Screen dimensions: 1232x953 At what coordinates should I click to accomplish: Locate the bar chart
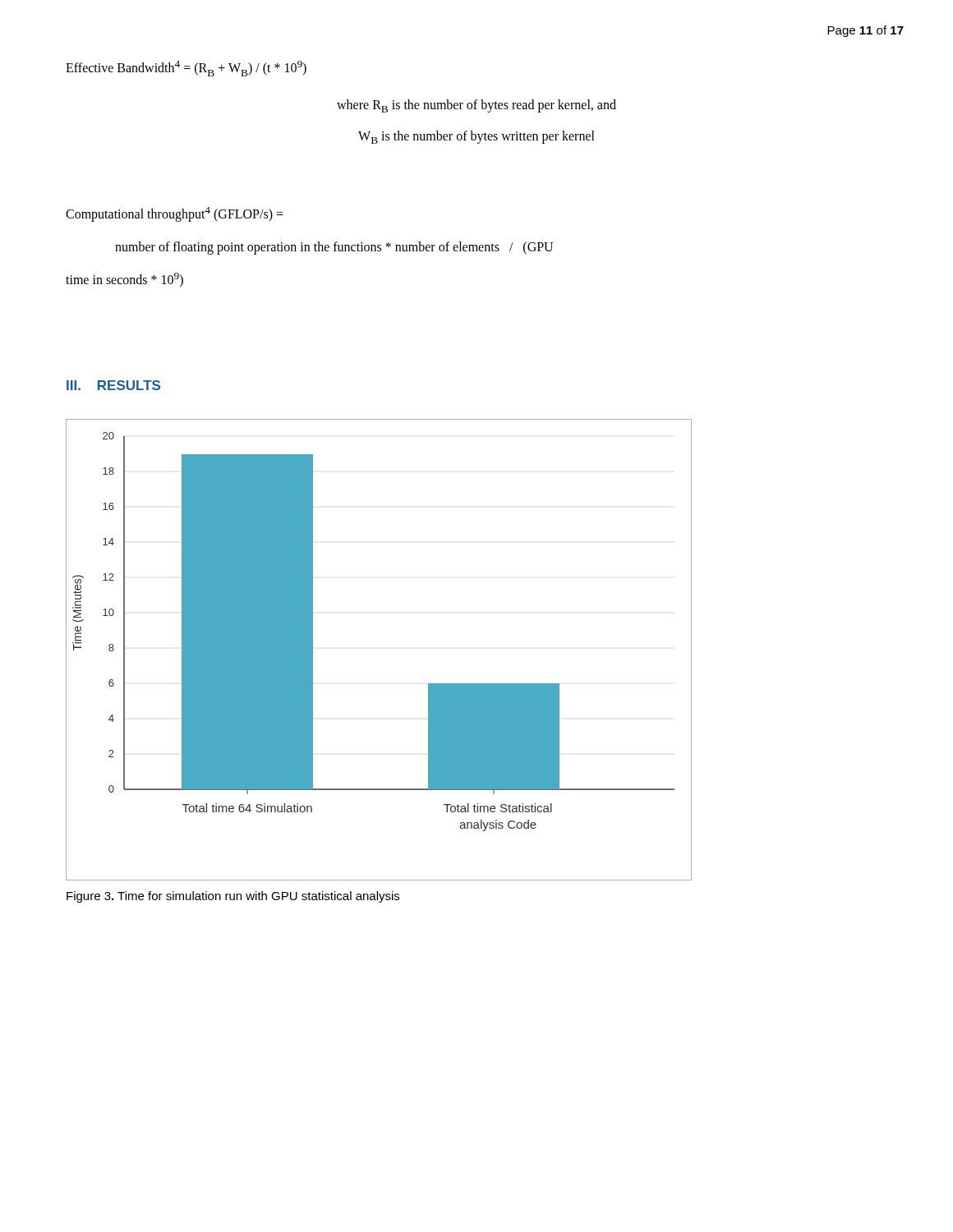coord(379,650)
